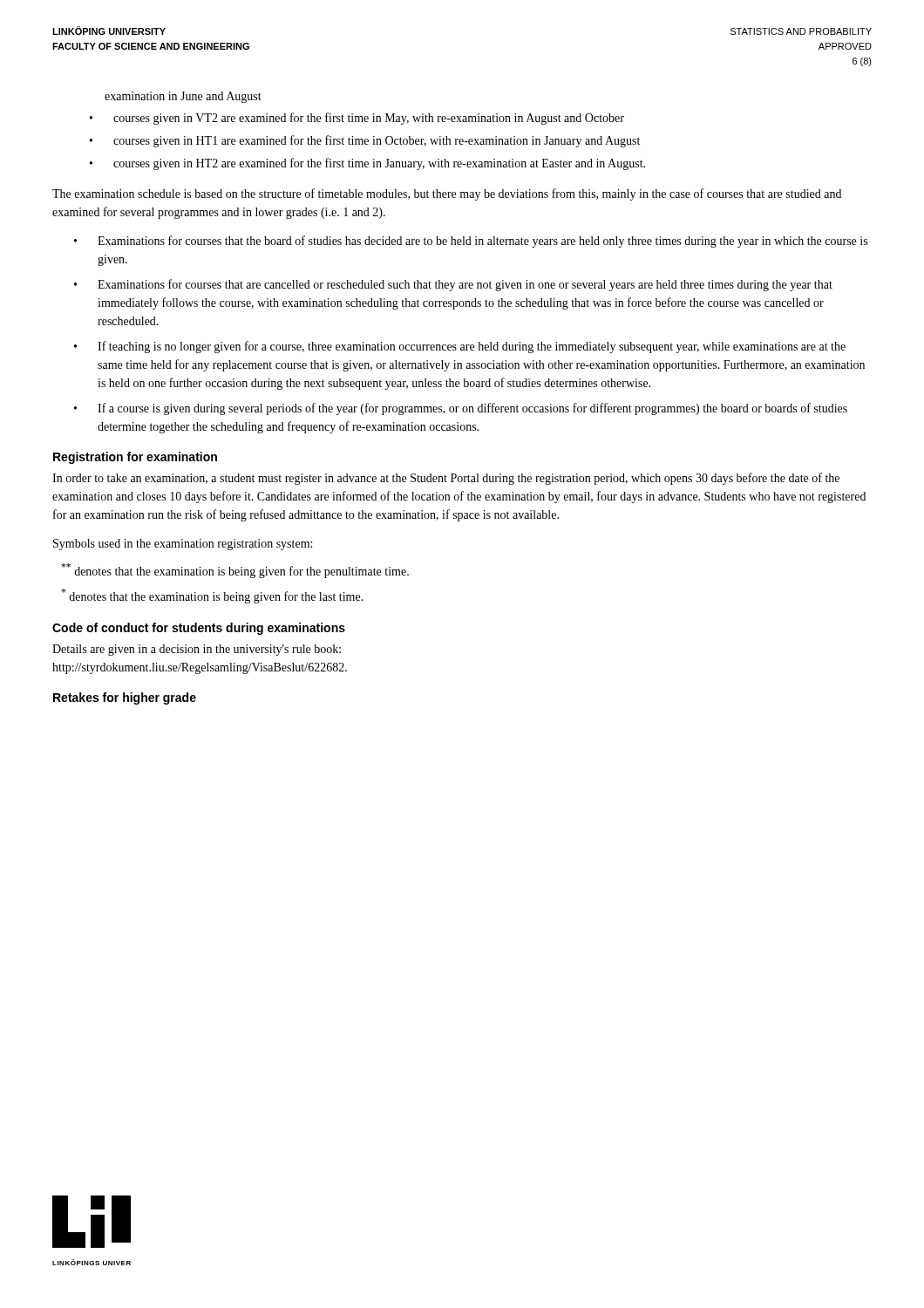The width and height of the screenshot is (924, 1308).
Task: Locate the text "Retakes for higher grade"
Action: click(x=124, y=698)
